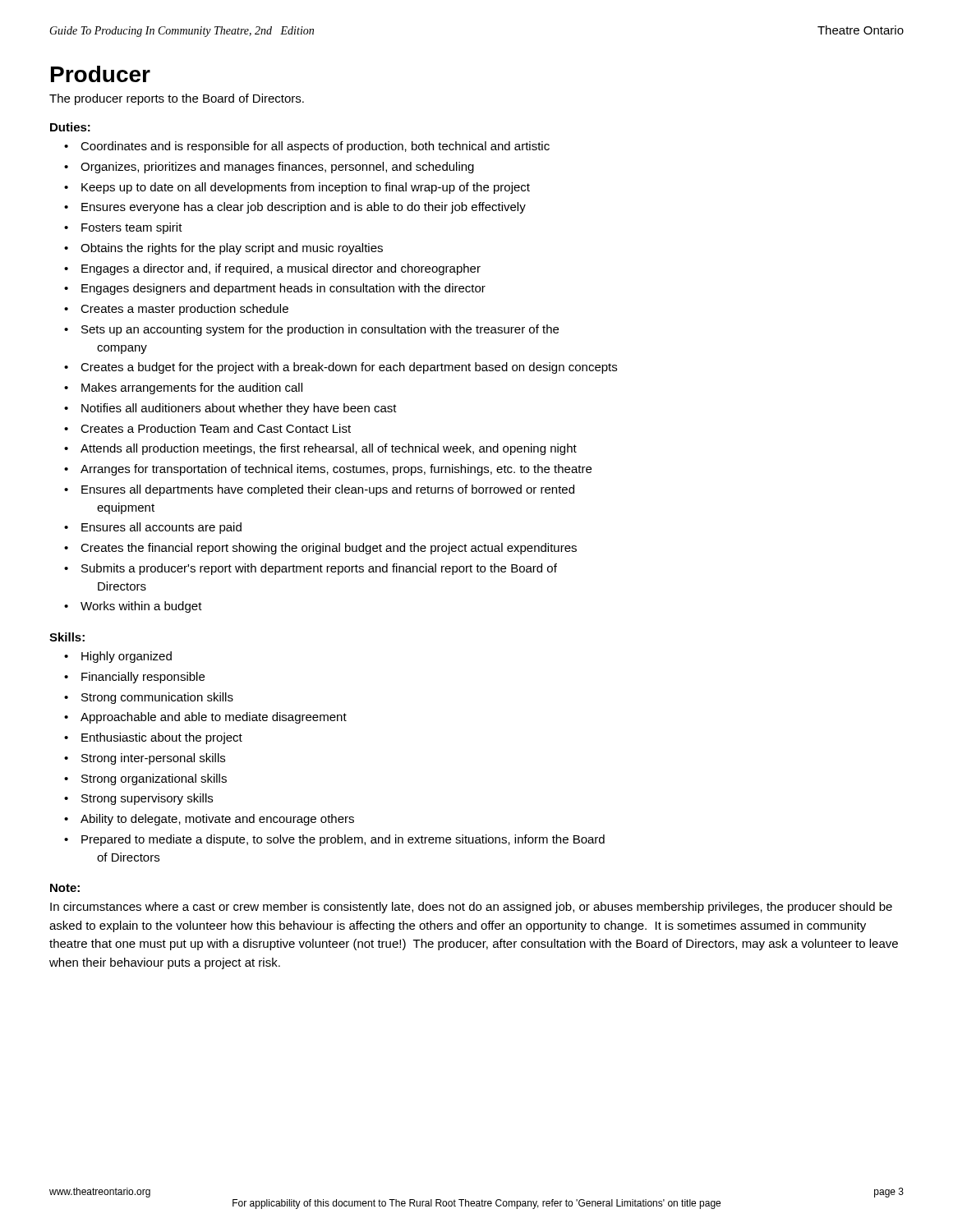This screenshot has height=1232, width=953.
Task: Where is the passage that starts "In circumstances where a cast or crew member"?
Action: [x=474, y=934]
